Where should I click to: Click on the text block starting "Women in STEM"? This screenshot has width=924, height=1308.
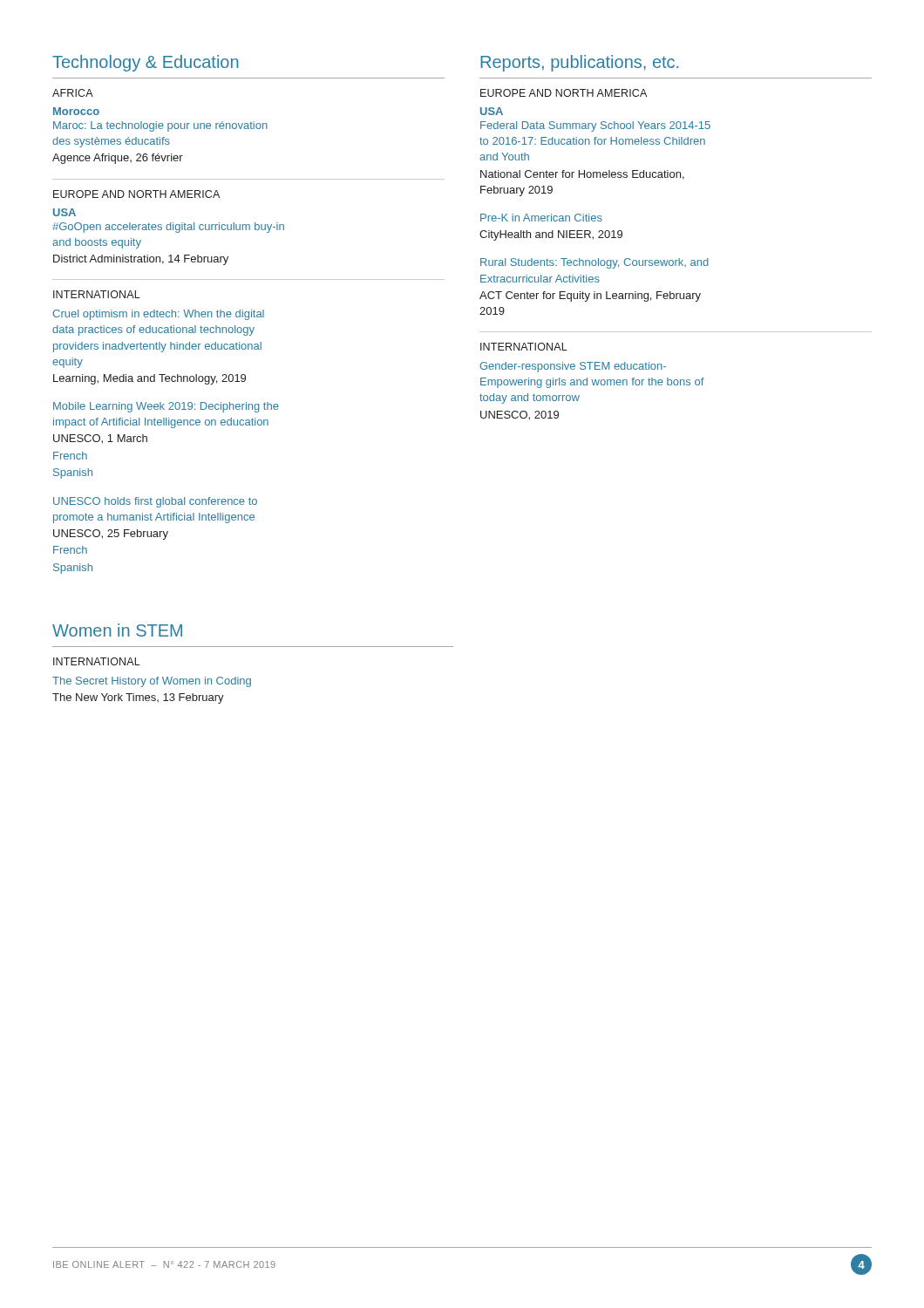[x=117, y=630]
